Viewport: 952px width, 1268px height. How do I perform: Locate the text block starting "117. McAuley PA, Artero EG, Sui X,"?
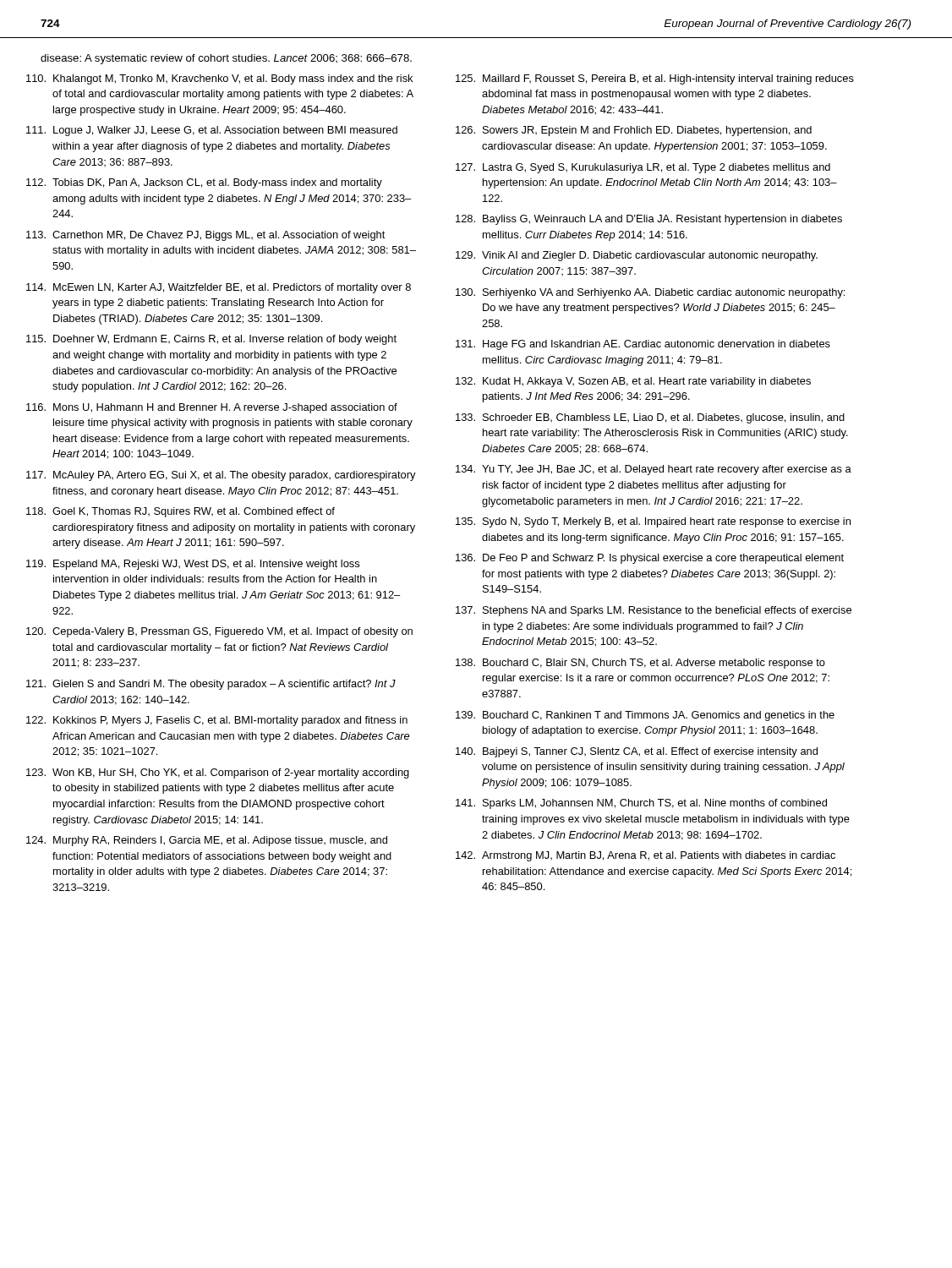point(221,483)
